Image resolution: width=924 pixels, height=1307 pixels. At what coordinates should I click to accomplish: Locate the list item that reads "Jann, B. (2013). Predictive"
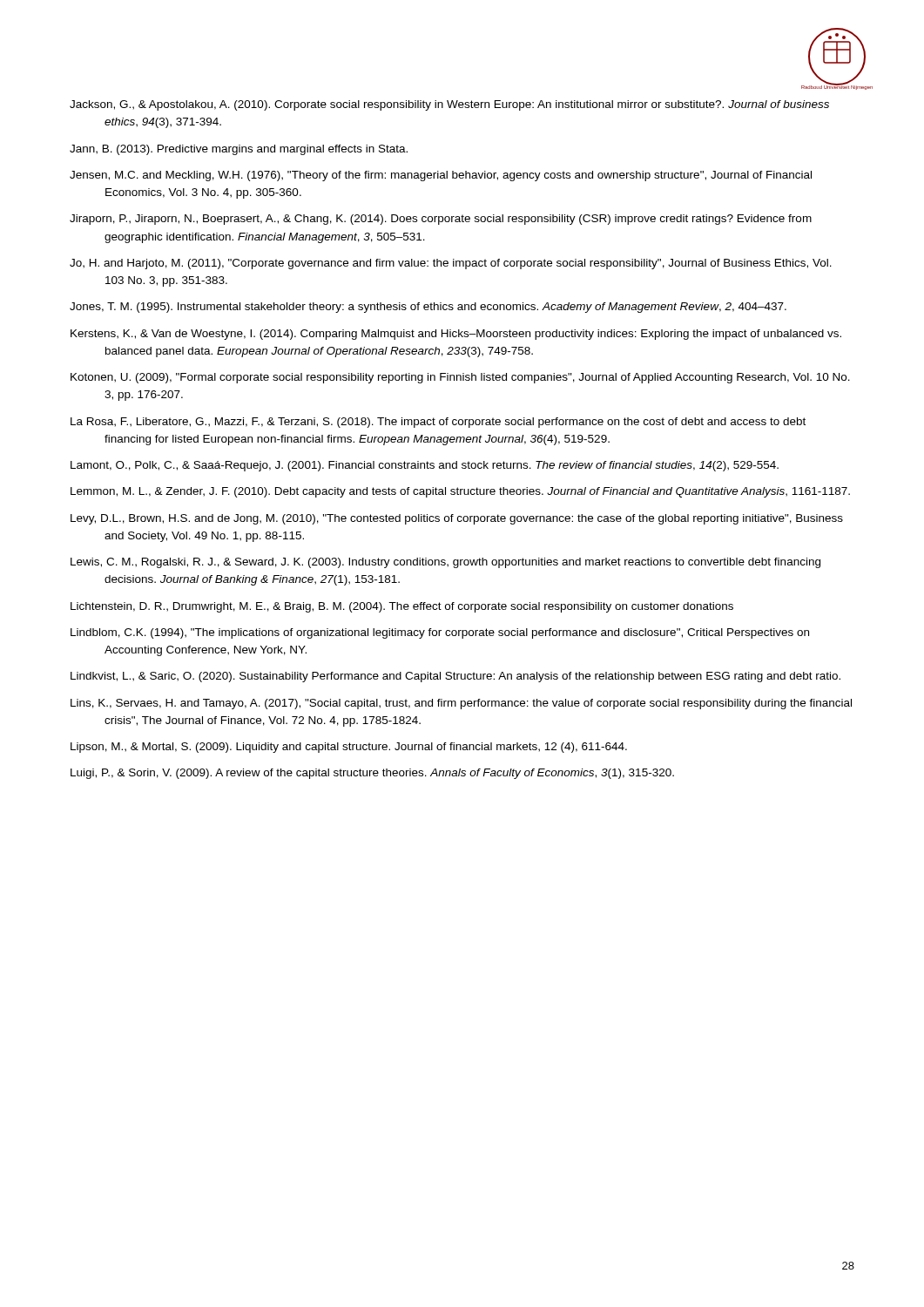pyautogui.click(x=239, y=148)
